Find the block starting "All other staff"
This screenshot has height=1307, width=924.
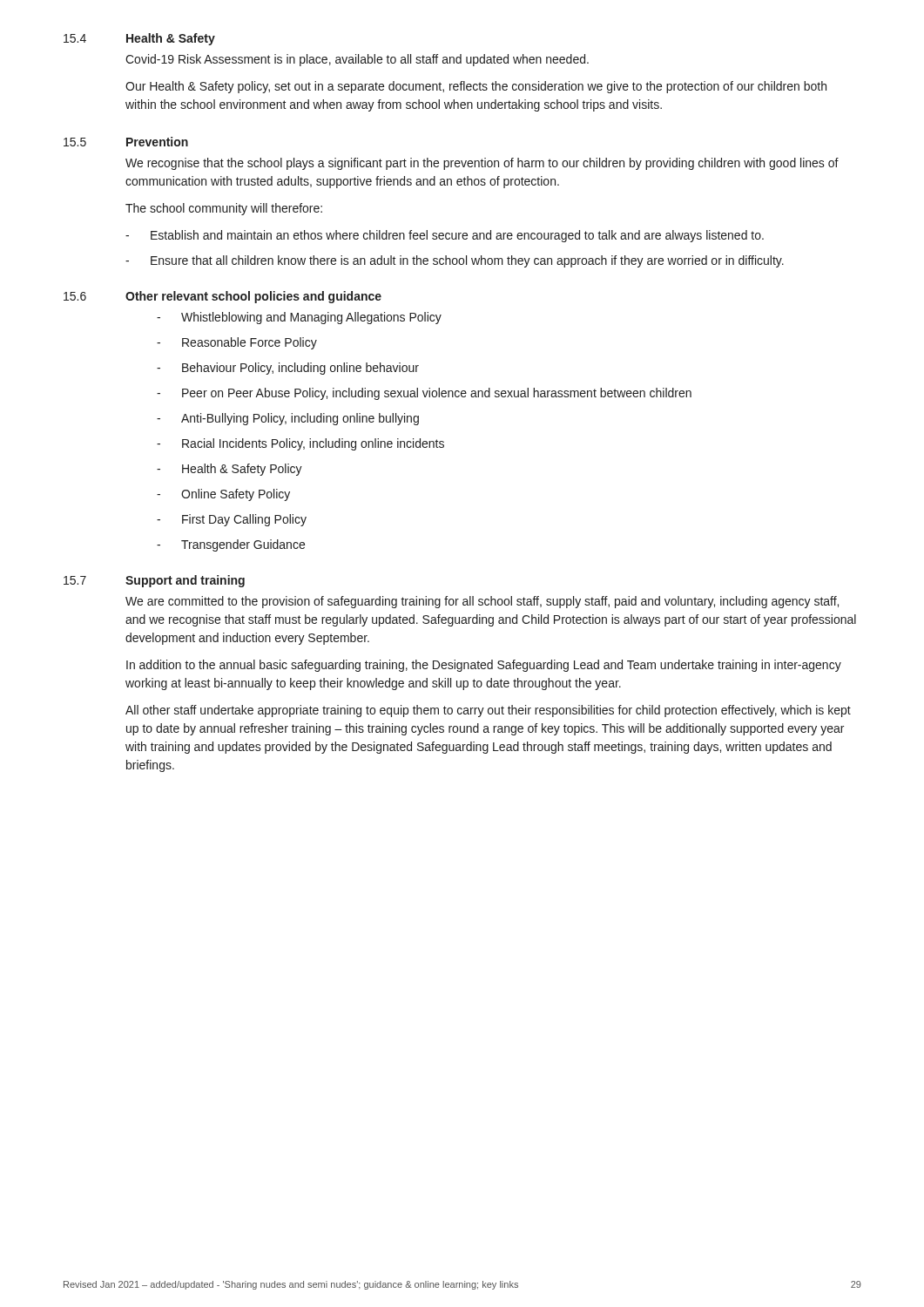488,738
